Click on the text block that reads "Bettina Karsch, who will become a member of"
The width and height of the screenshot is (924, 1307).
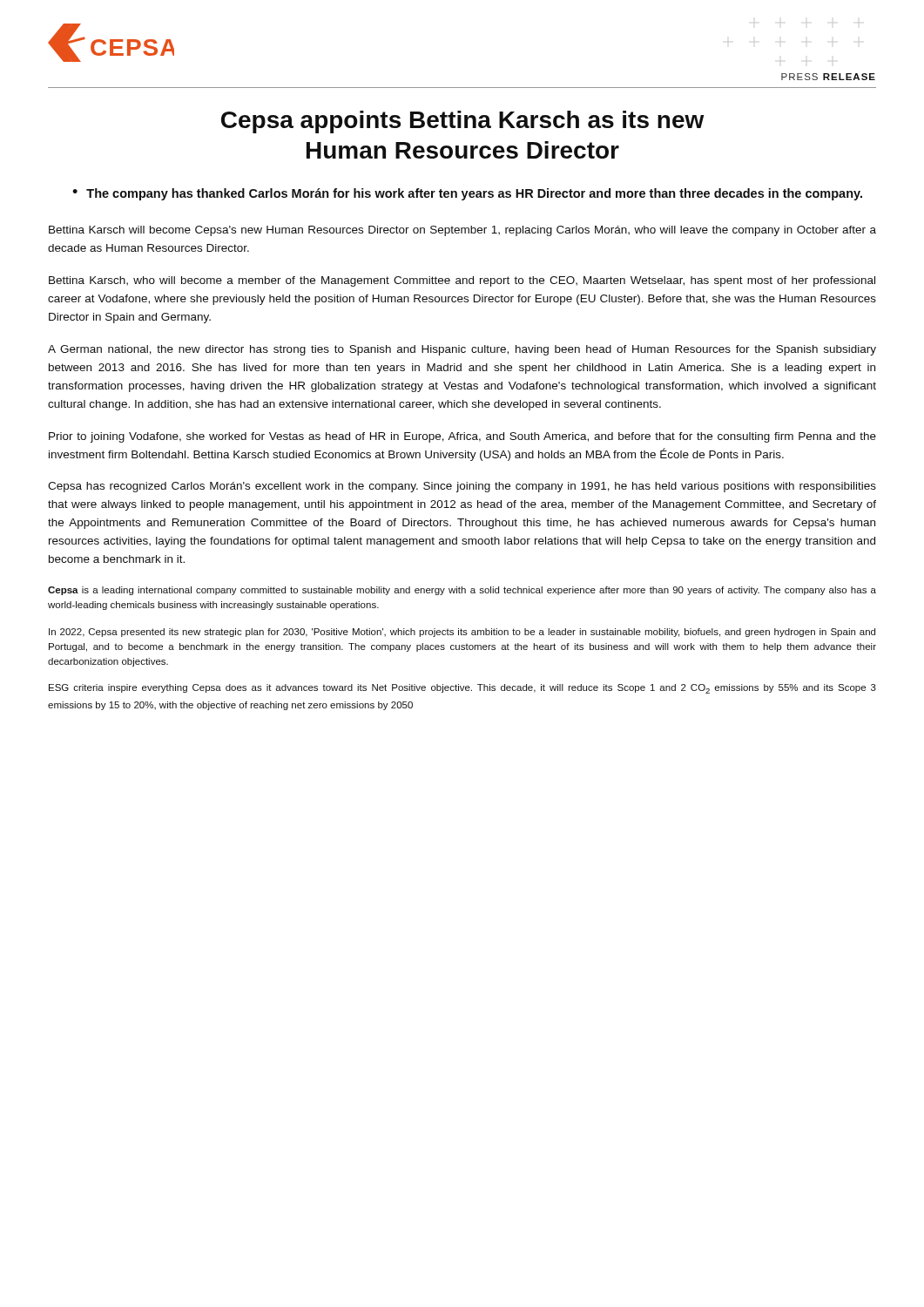click(462, 298)
